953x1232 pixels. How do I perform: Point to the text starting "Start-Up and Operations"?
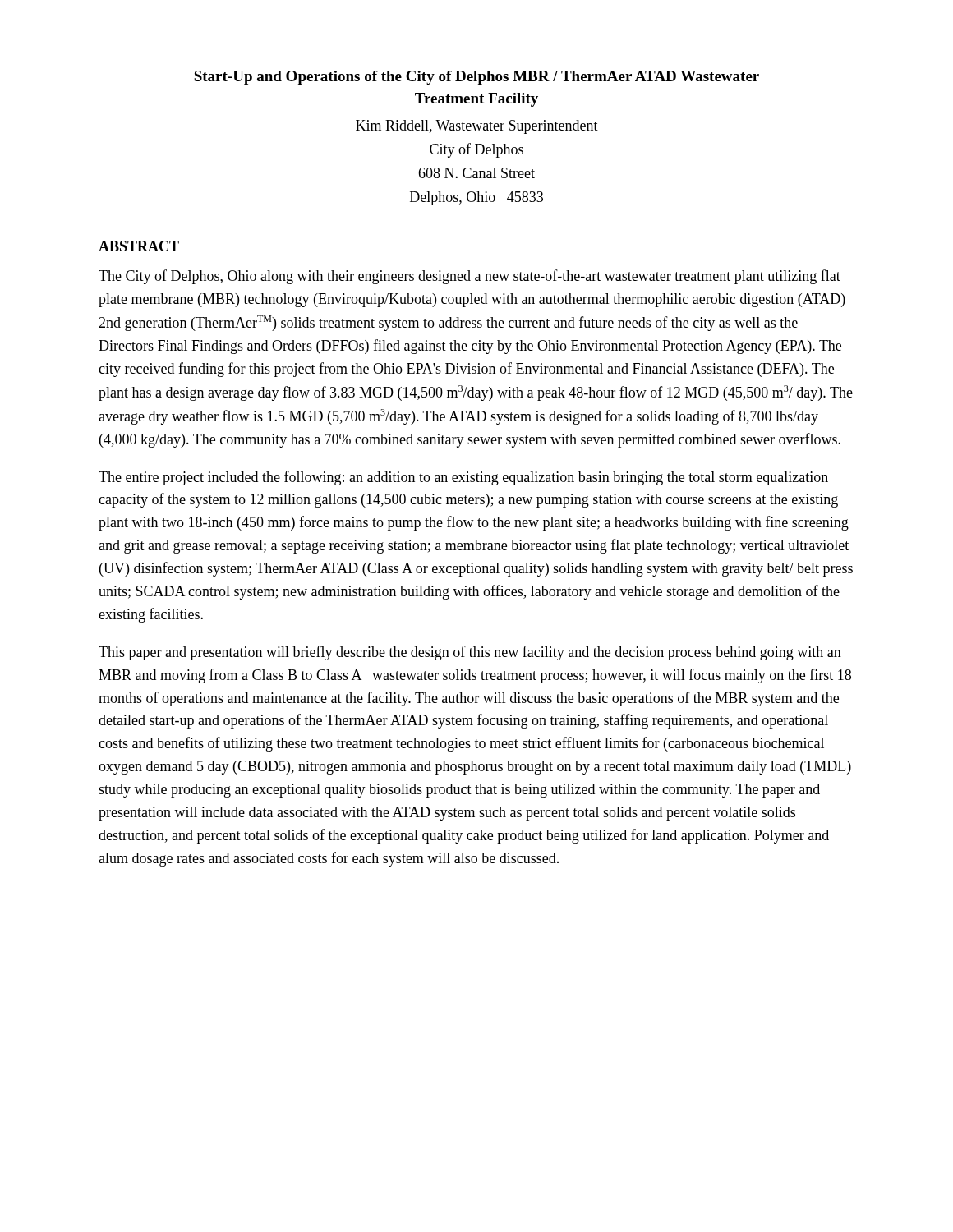tap(476, 137)
